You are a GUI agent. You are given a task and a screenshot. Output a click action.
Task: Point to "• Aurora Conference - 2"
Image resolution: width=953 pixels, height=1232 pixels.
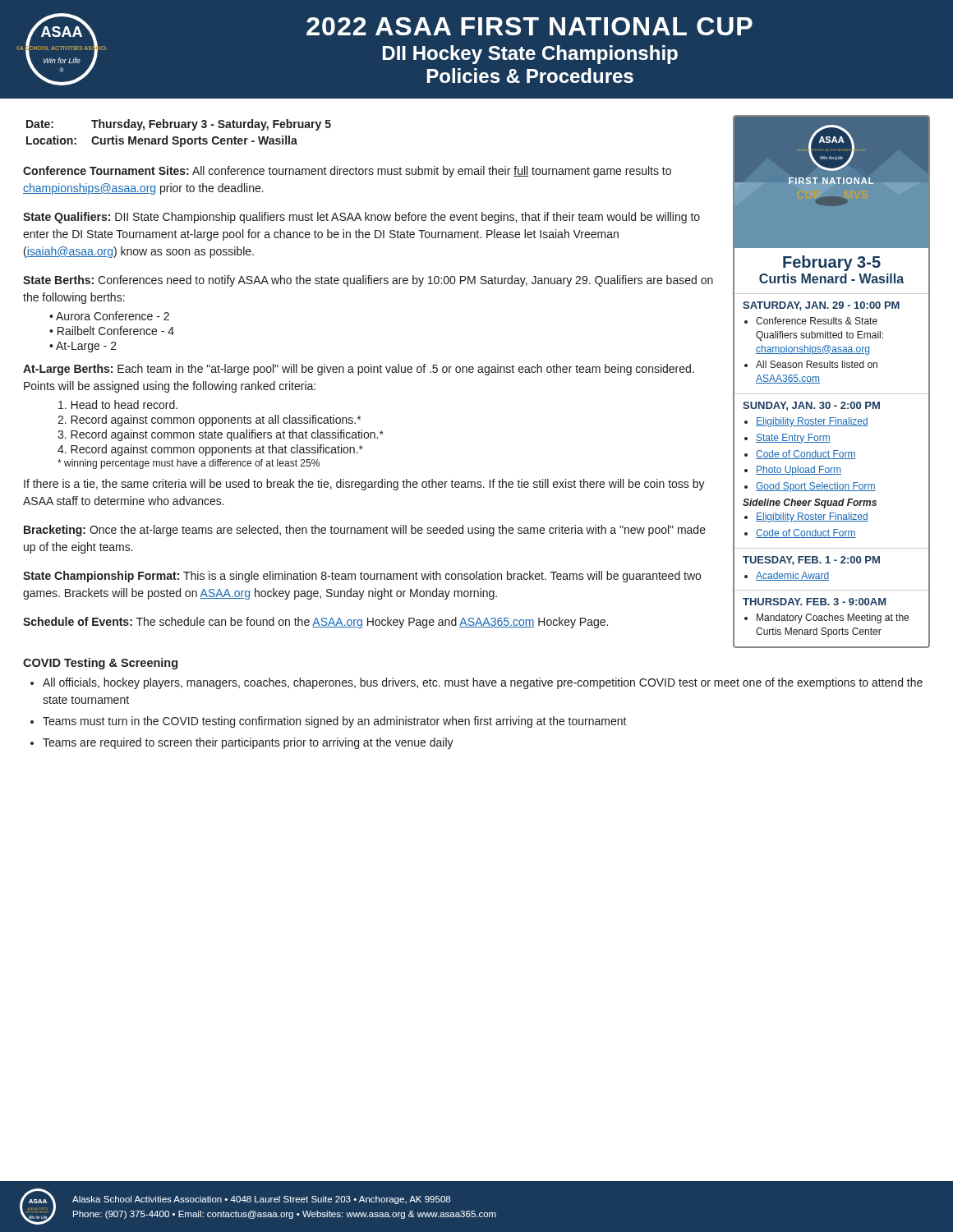point(109,316)
